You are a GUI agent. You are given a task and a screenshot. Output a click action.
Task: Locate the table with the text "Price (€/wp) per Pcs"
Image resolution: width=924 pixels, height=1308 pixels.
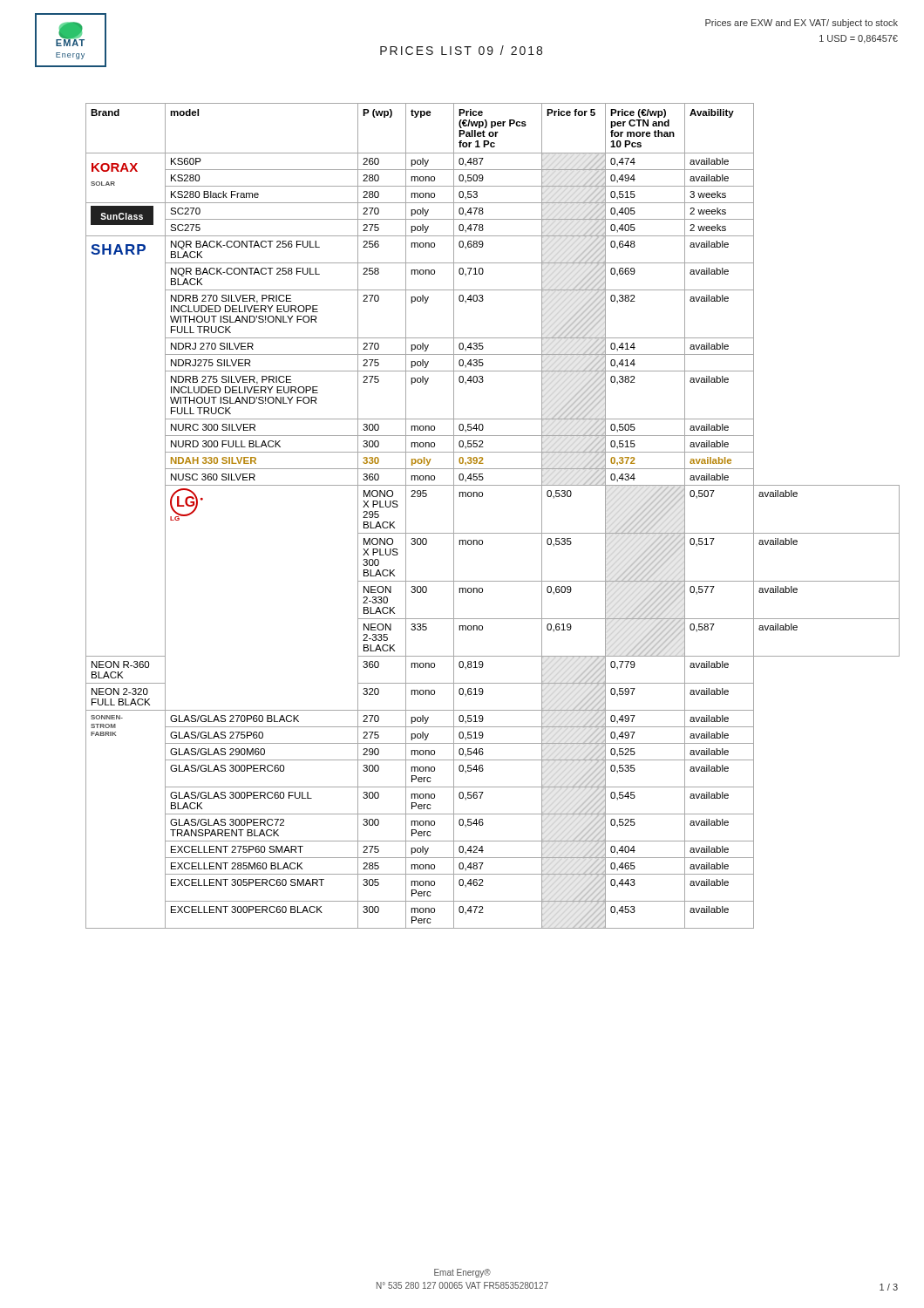click(493, 516)
